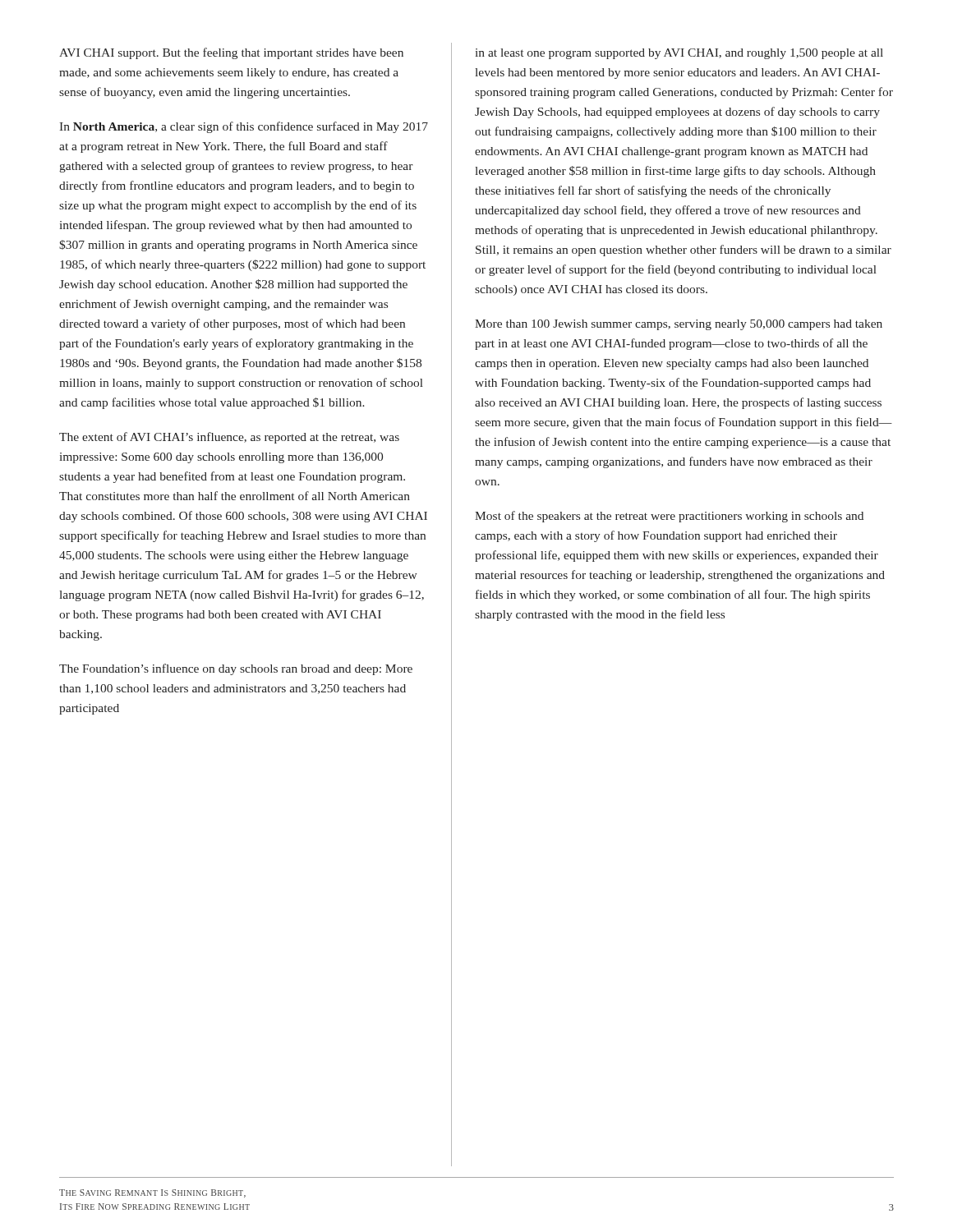This screenshot has height=1232, width=953.
Task: Click on the text starting "Most of the"
Action: click(684, 565)
